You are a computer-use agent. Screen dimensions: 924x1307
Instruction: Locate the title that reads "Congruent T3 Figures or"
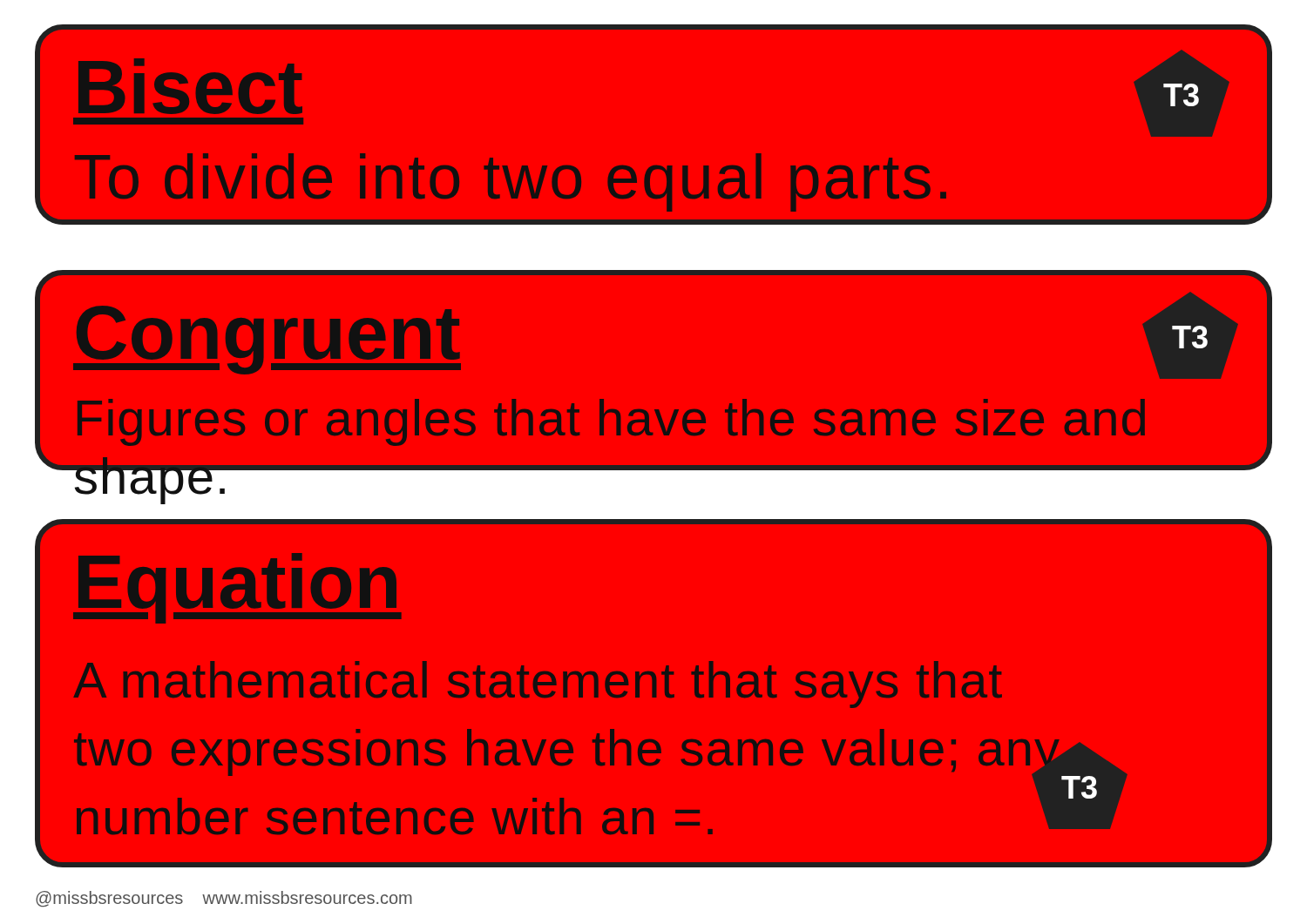click(x=236, y=340)
